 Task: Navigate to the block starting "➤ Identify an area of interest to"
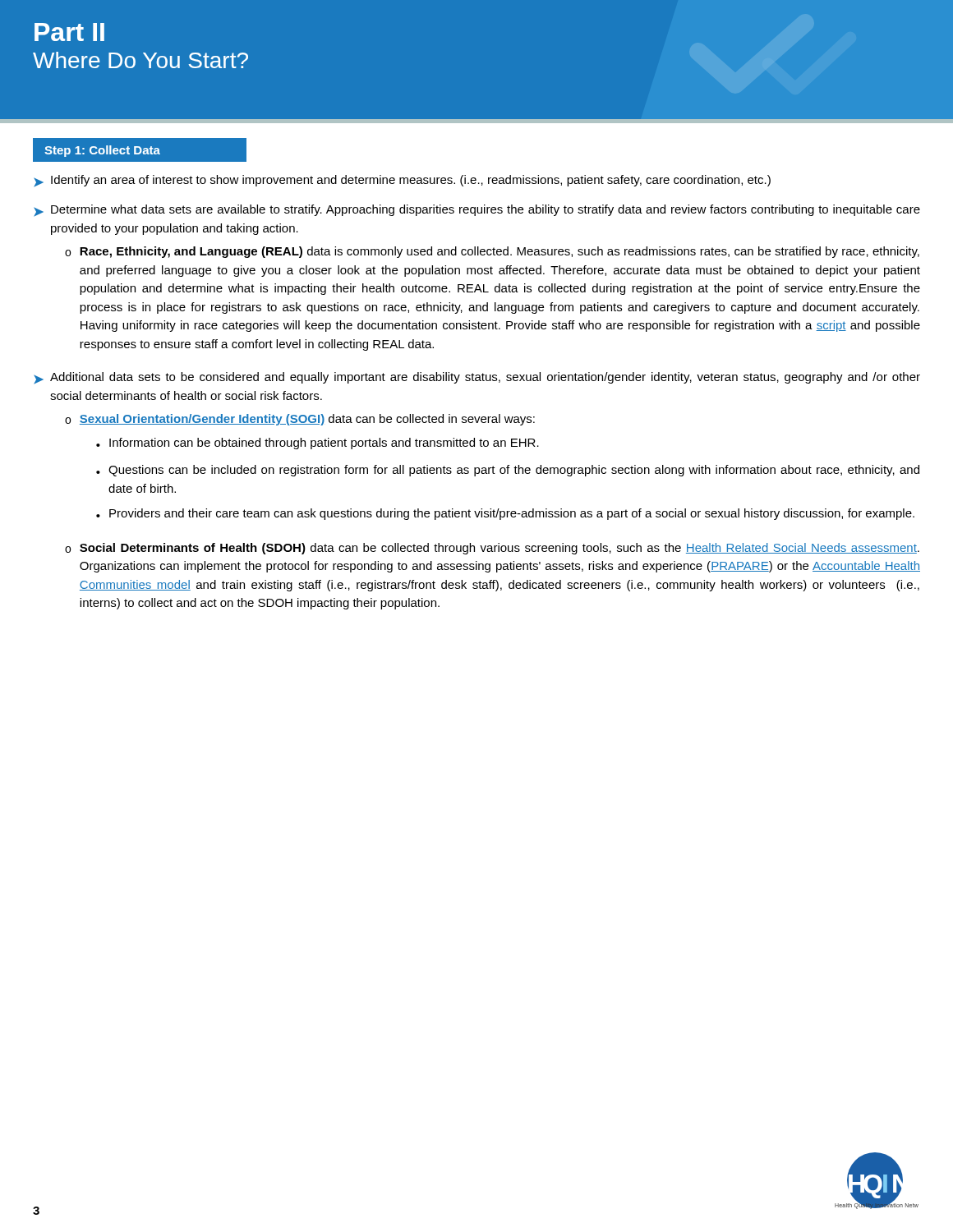coord(476,182)
